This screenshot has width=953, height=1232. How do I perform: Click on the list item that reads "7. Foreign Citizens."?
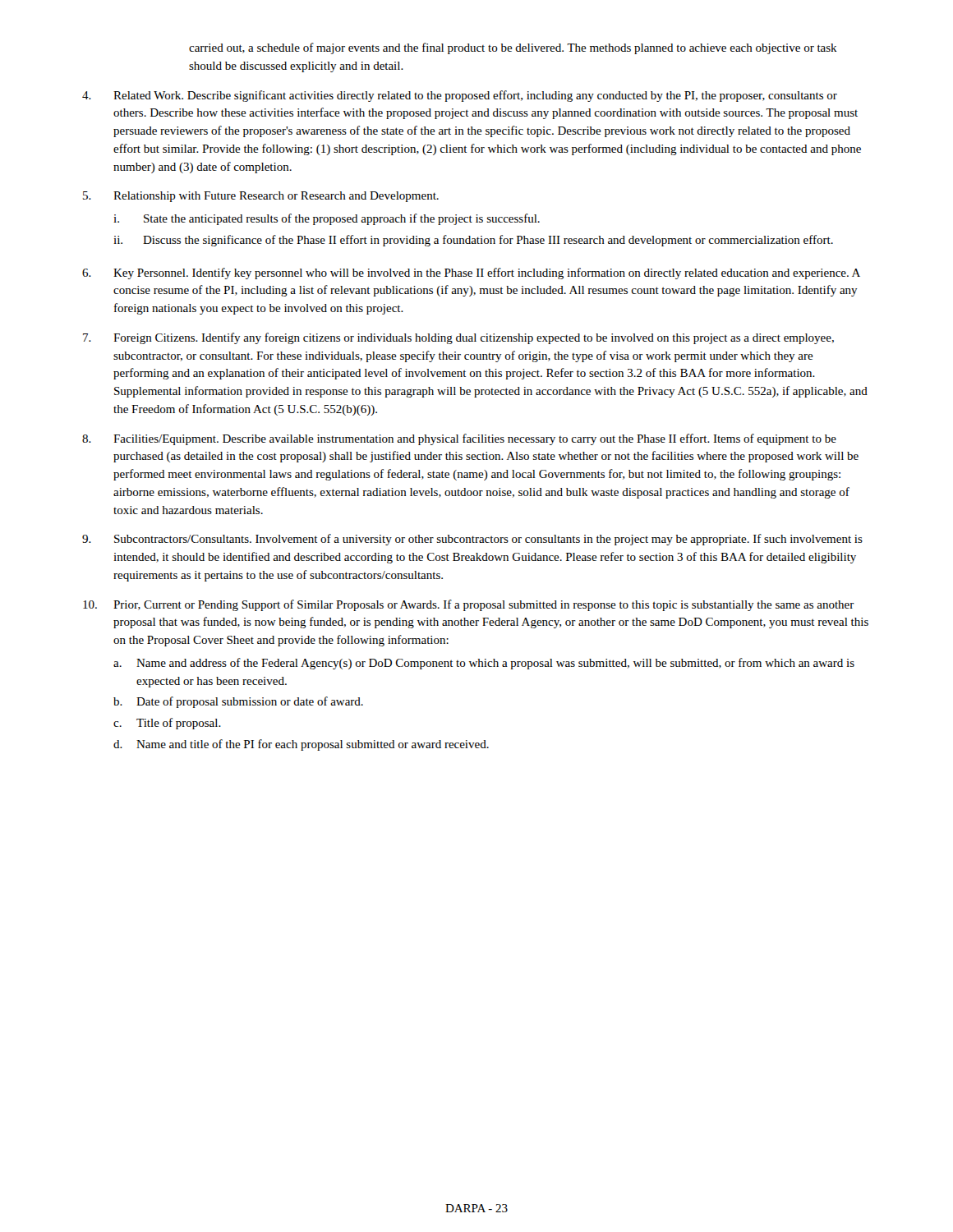click(x=476, y=374)
